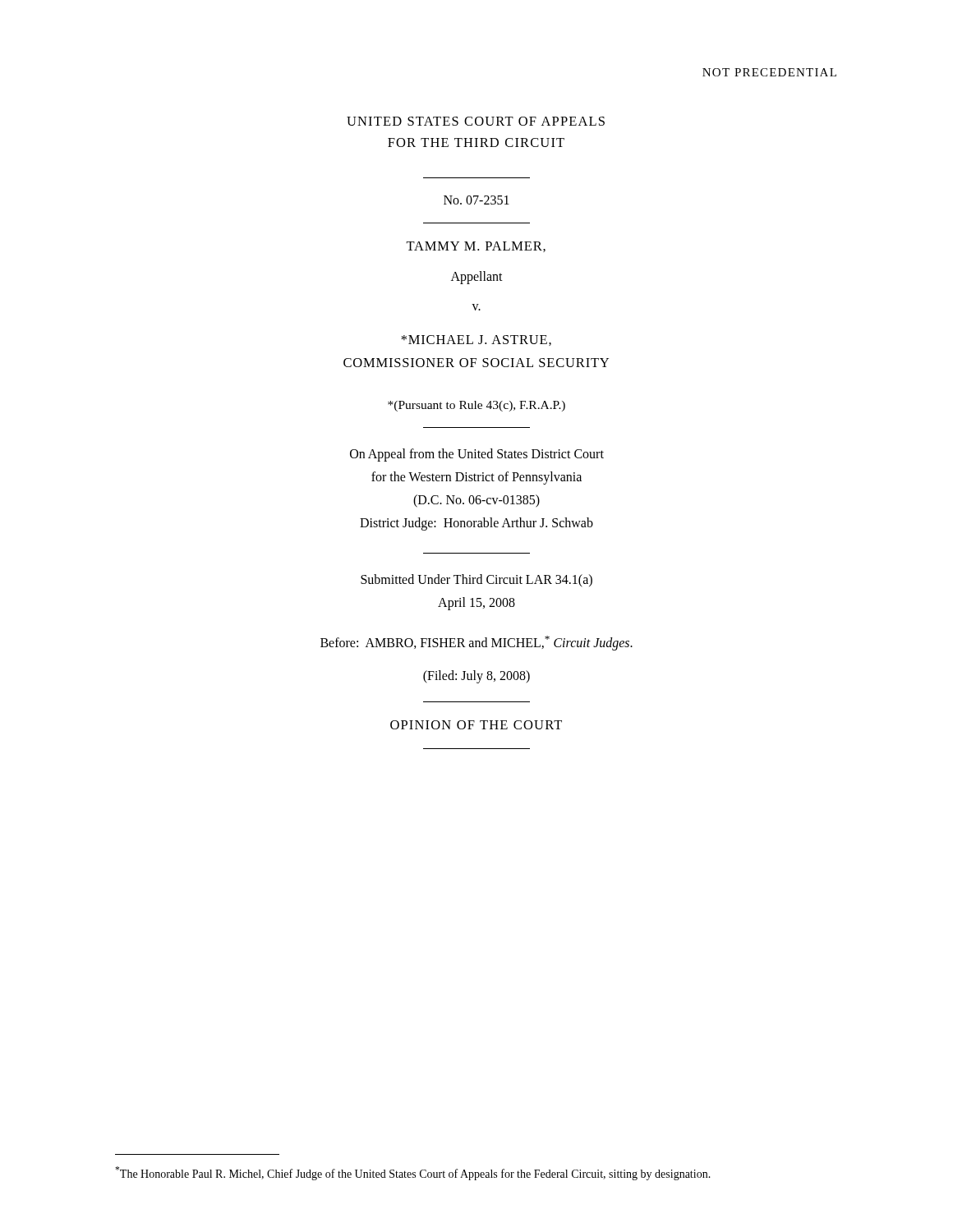Click where it says "OPINION OF THE COURT"
This screenshot has height=1232, width=953.
pyautogui.click(x=476, y=725)
